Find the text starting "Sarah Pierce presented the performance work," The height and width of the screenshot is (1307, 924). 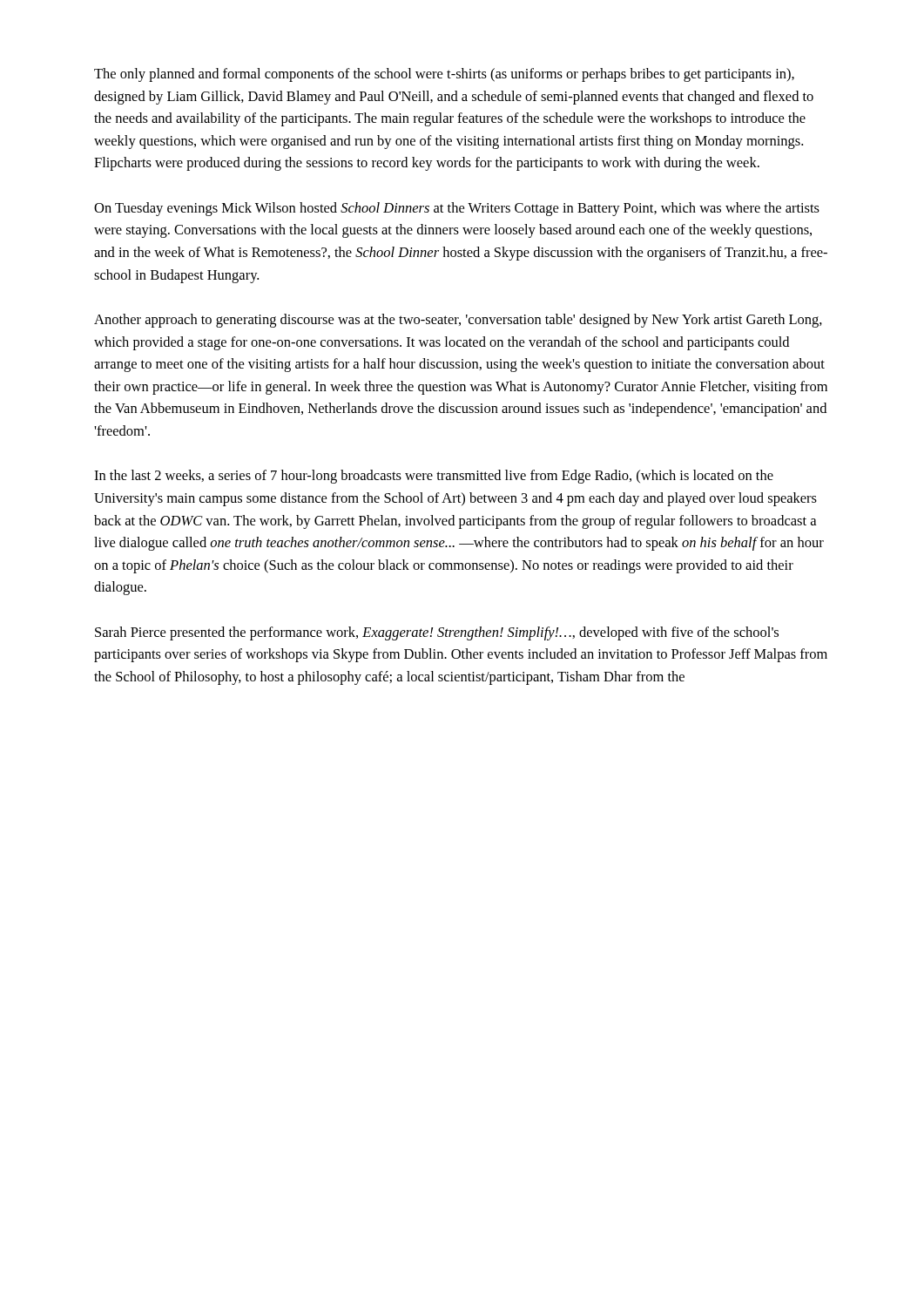coord(461,654)
